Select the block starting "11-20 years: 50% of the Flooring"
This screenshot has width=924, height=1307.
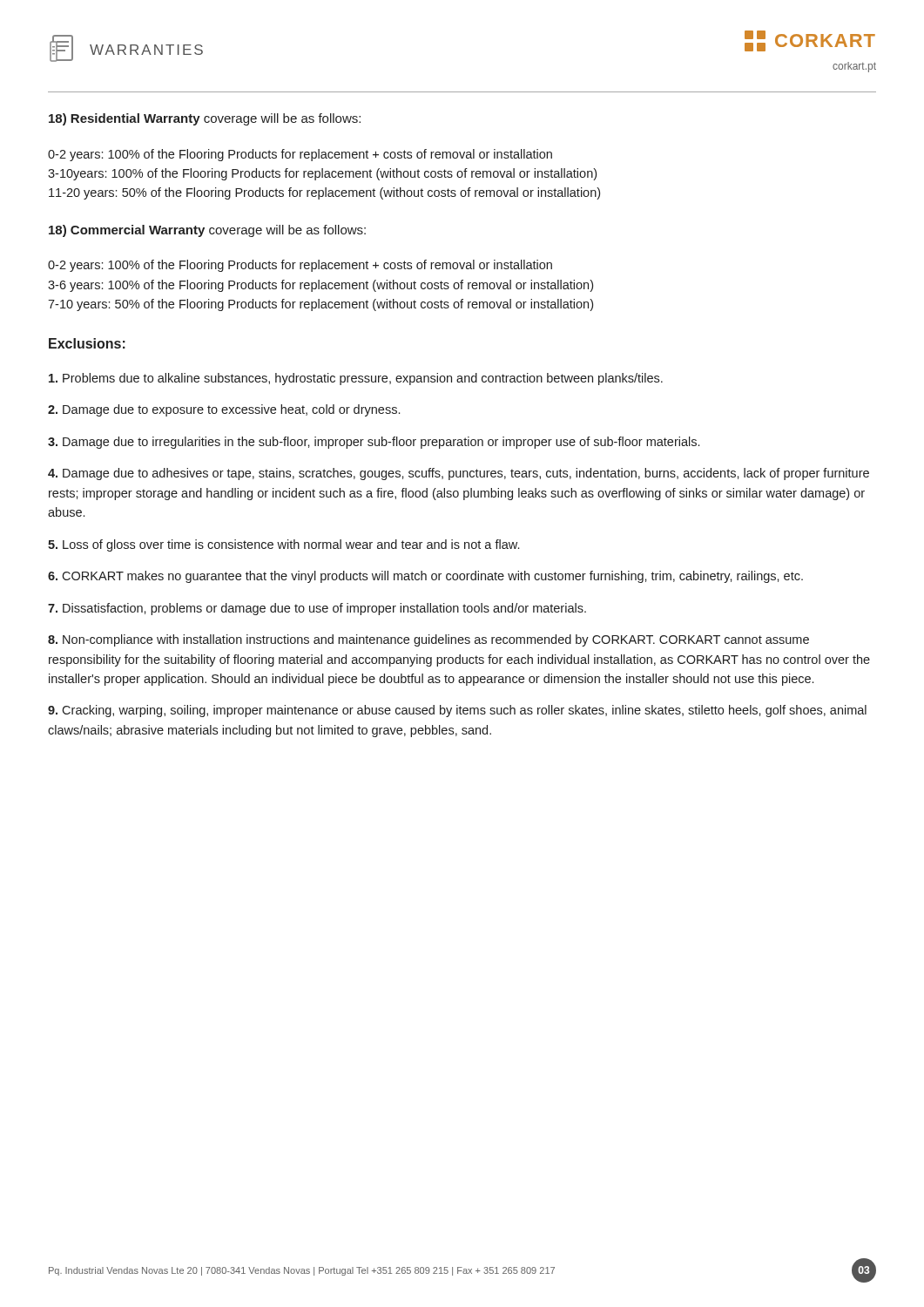point(324,193)
